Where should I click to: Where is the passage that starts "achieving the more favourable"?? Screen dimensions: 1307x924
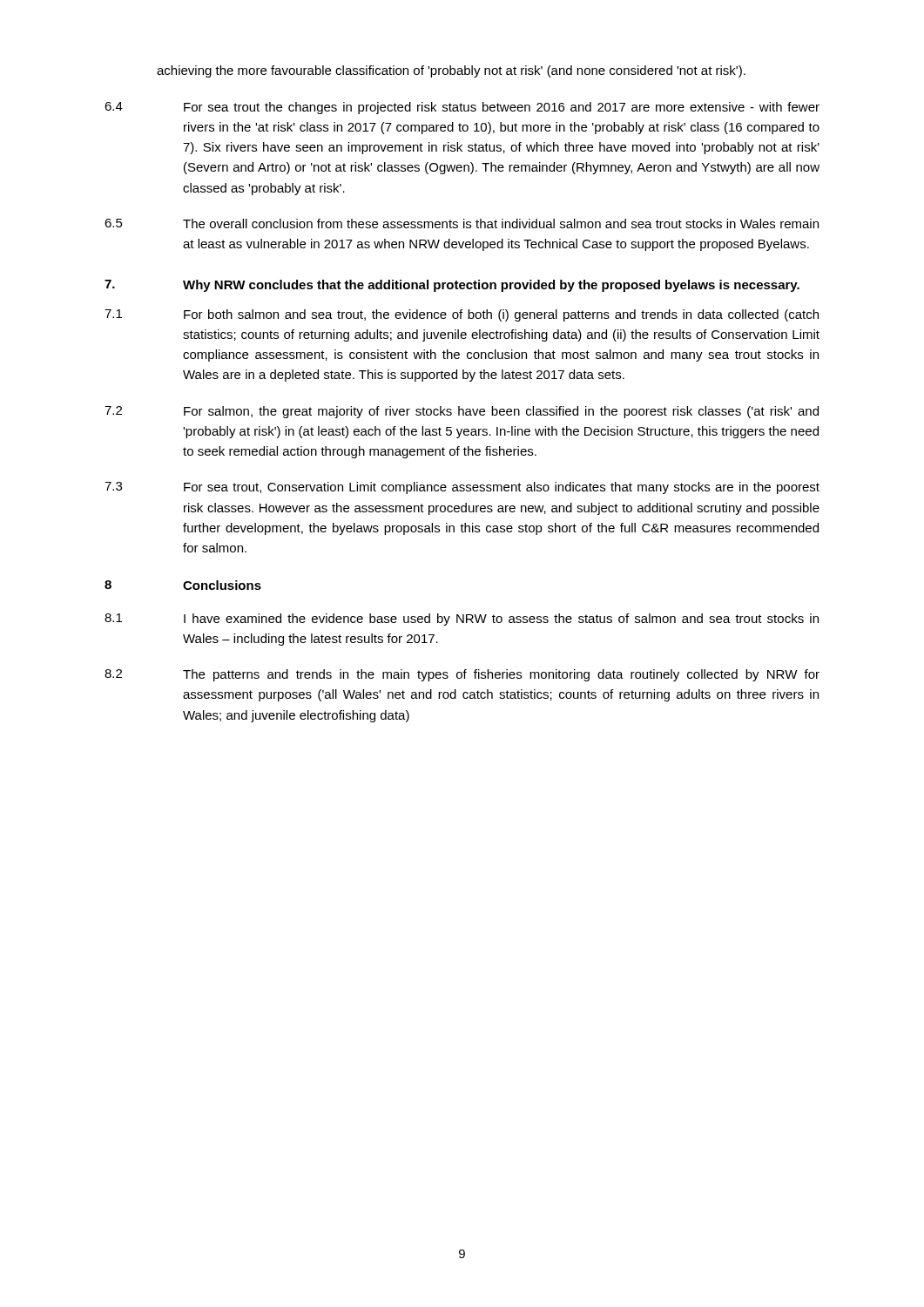coord(452,70)
